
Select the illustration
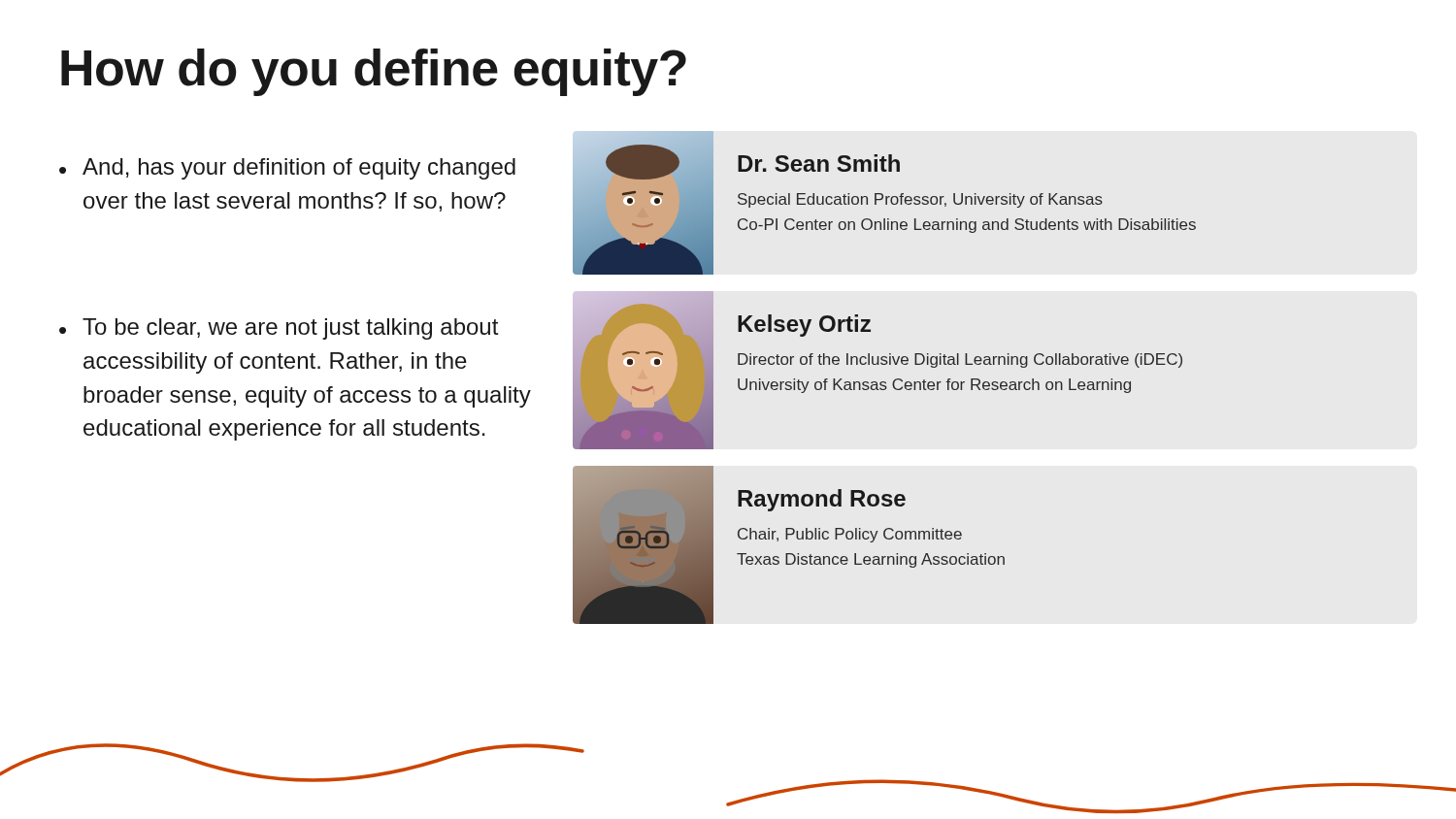(728, 741)
